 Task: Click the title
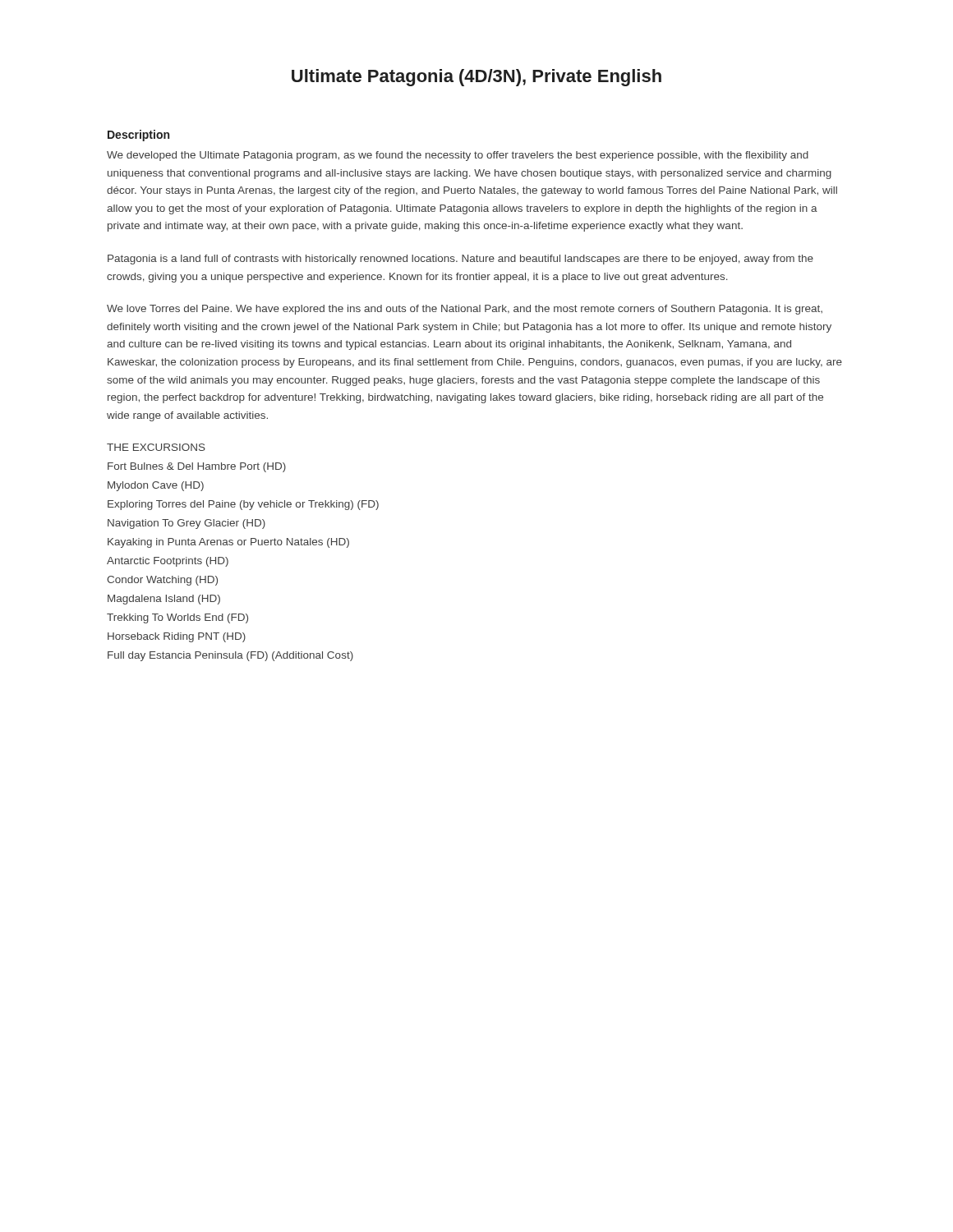coord(476,76)
